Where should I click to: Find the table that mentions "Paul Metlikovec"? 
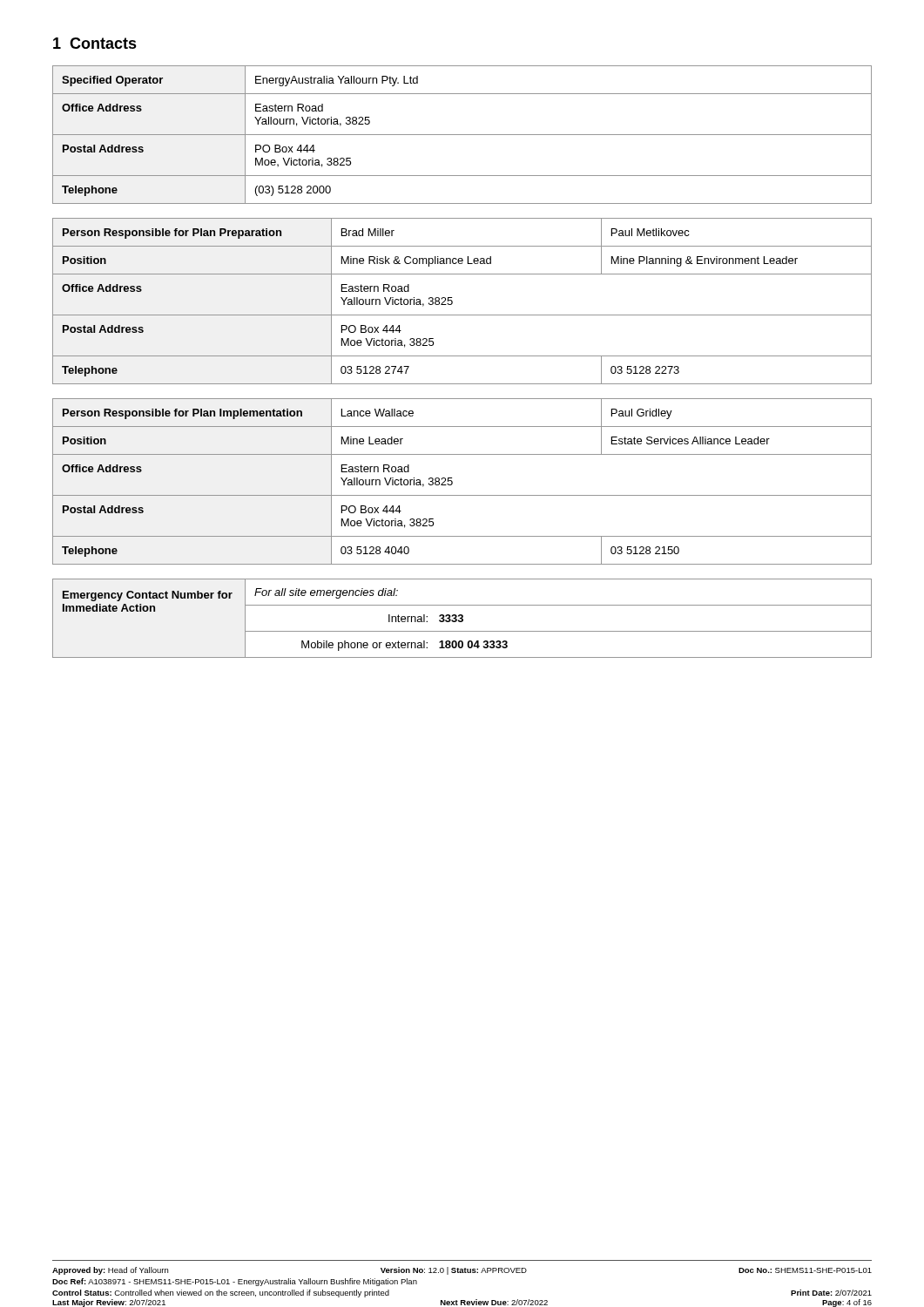coord(462,301)
